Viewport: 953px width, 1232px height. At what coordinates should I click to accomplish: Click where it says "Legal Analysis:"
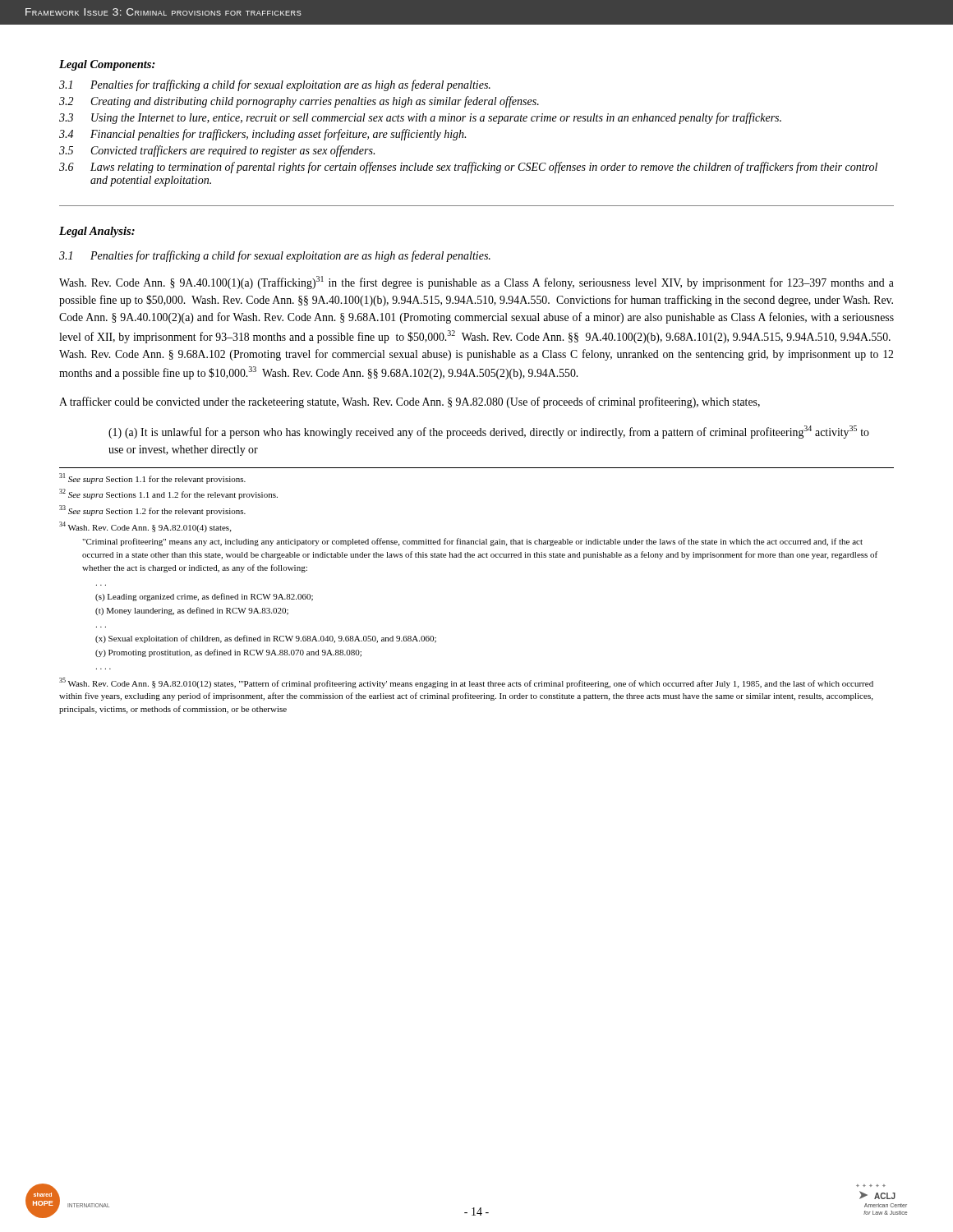(x=97, y=231)
